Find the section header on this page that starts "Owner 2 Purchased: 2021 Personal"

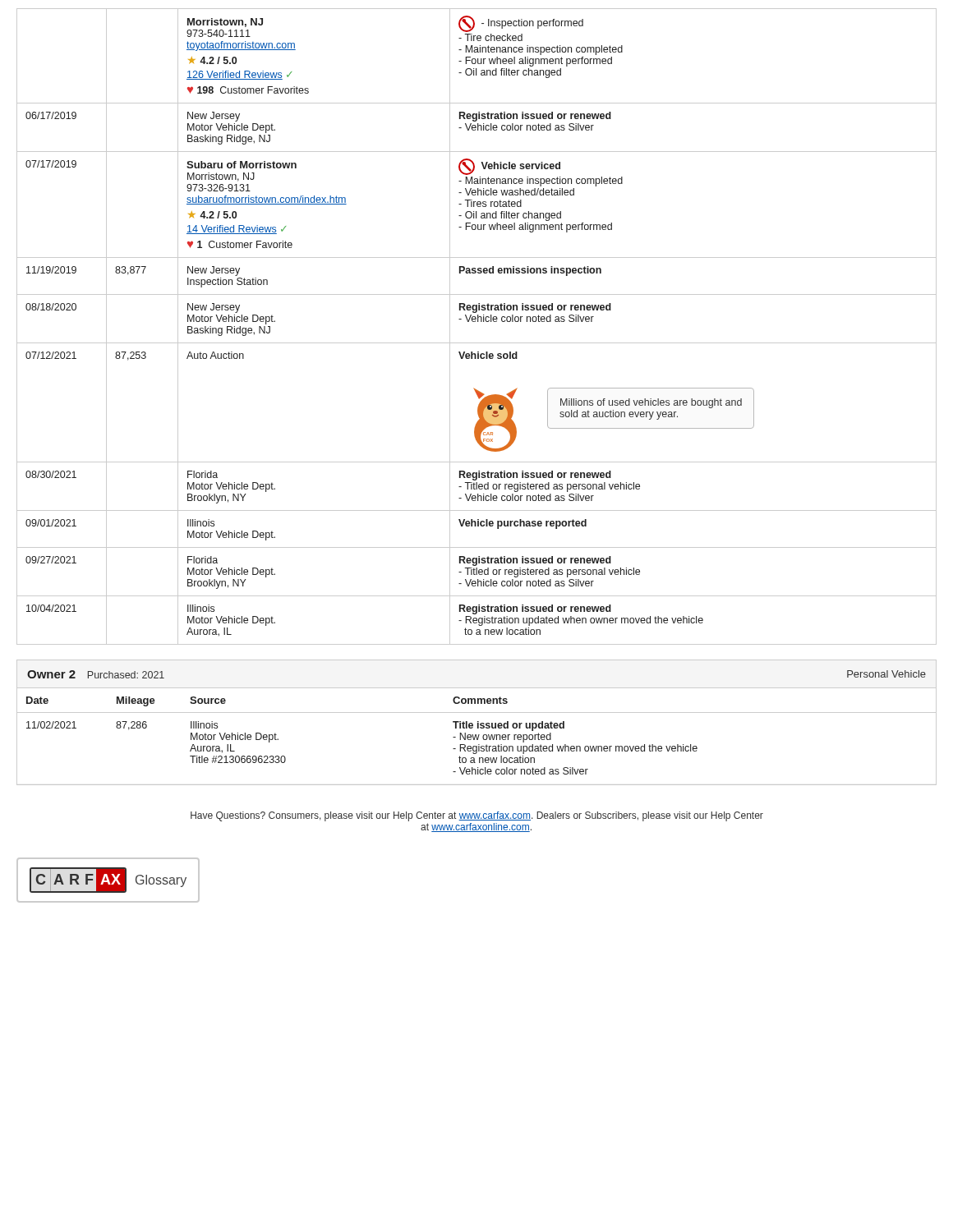[476, 722]
